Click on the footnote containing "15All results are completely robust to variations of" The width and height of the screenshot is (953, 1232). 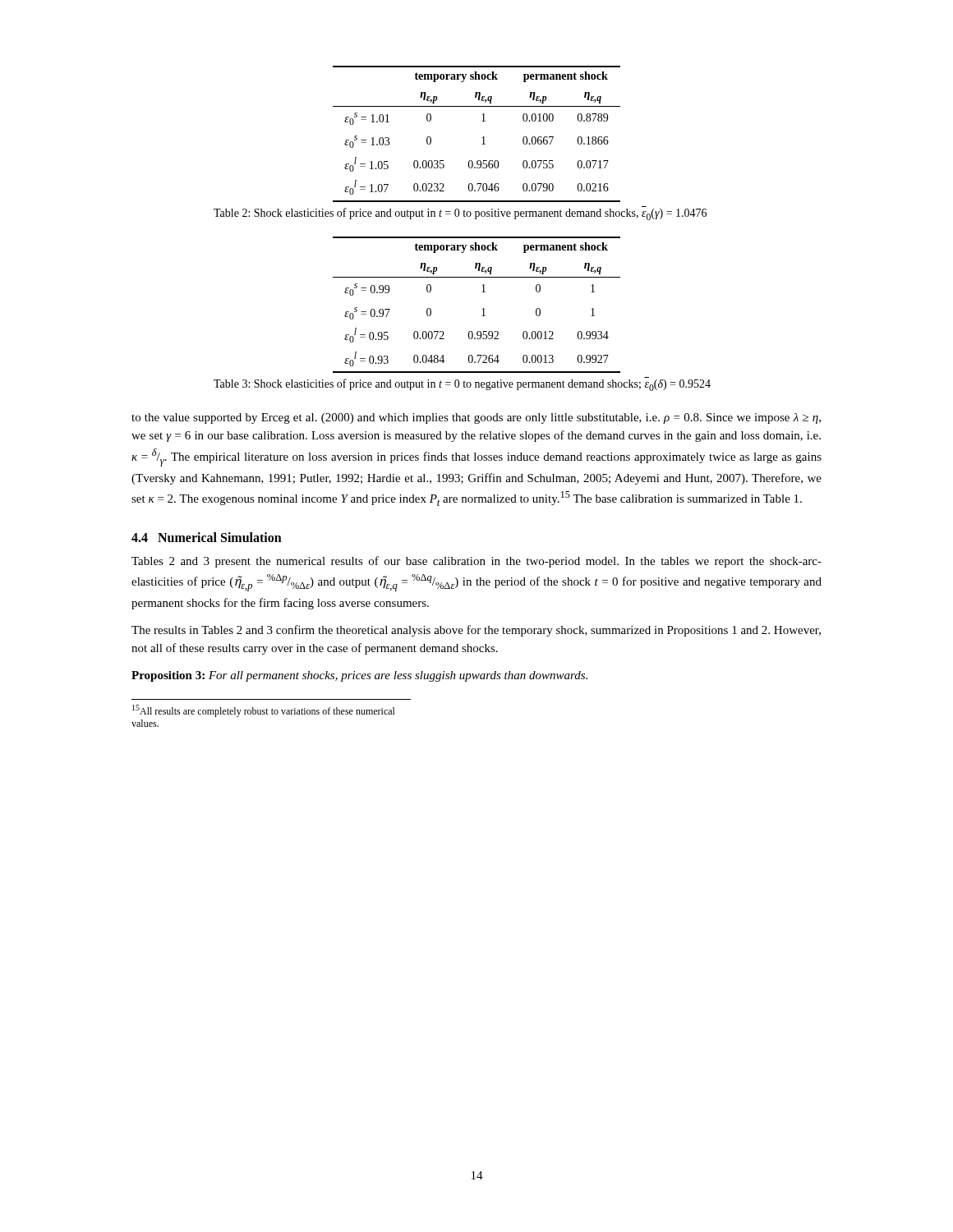263,716
